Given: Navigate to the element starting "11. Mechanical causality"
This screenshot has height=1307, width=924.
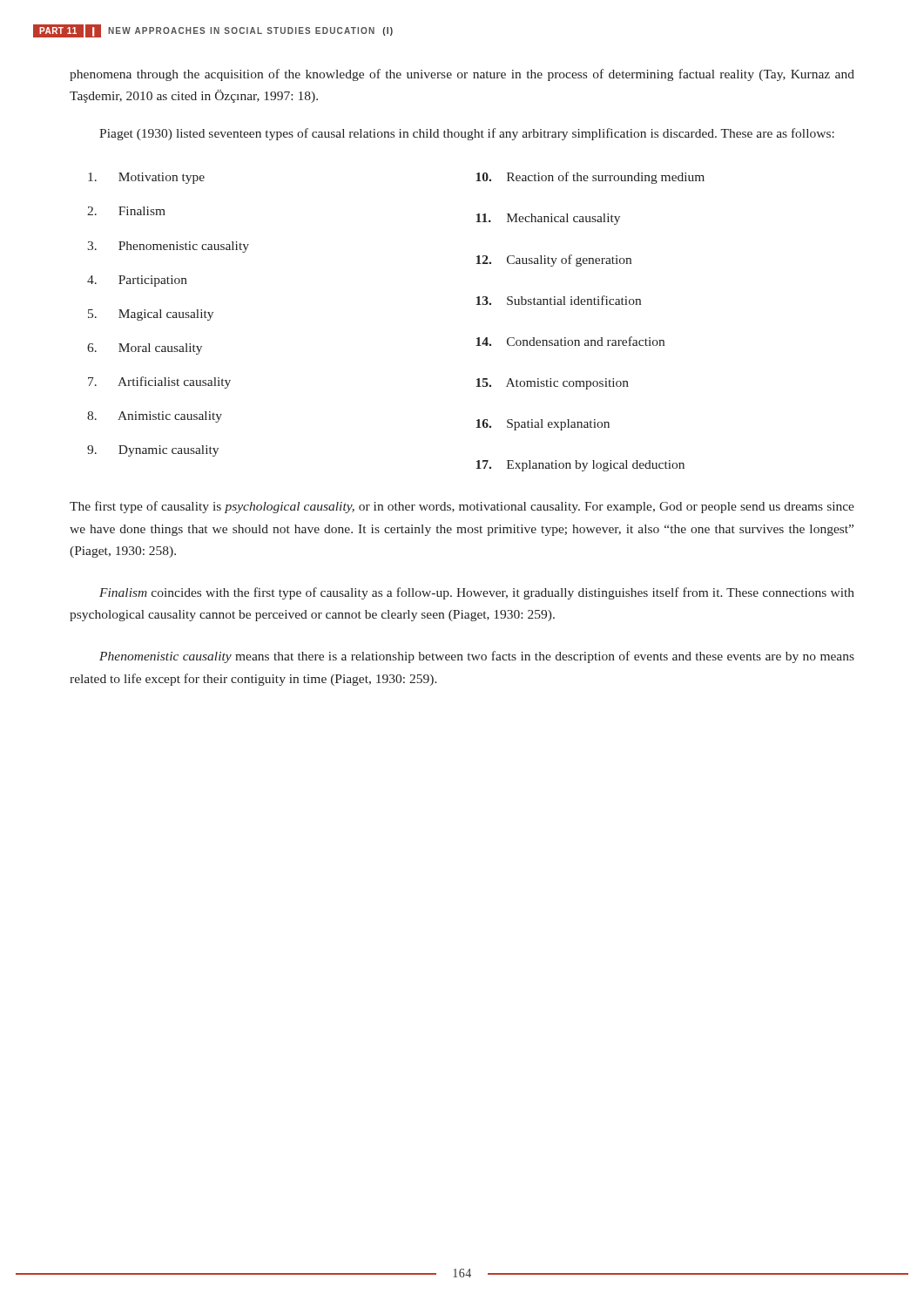Looking at the screenshot, I should click(x=548, y=218).
